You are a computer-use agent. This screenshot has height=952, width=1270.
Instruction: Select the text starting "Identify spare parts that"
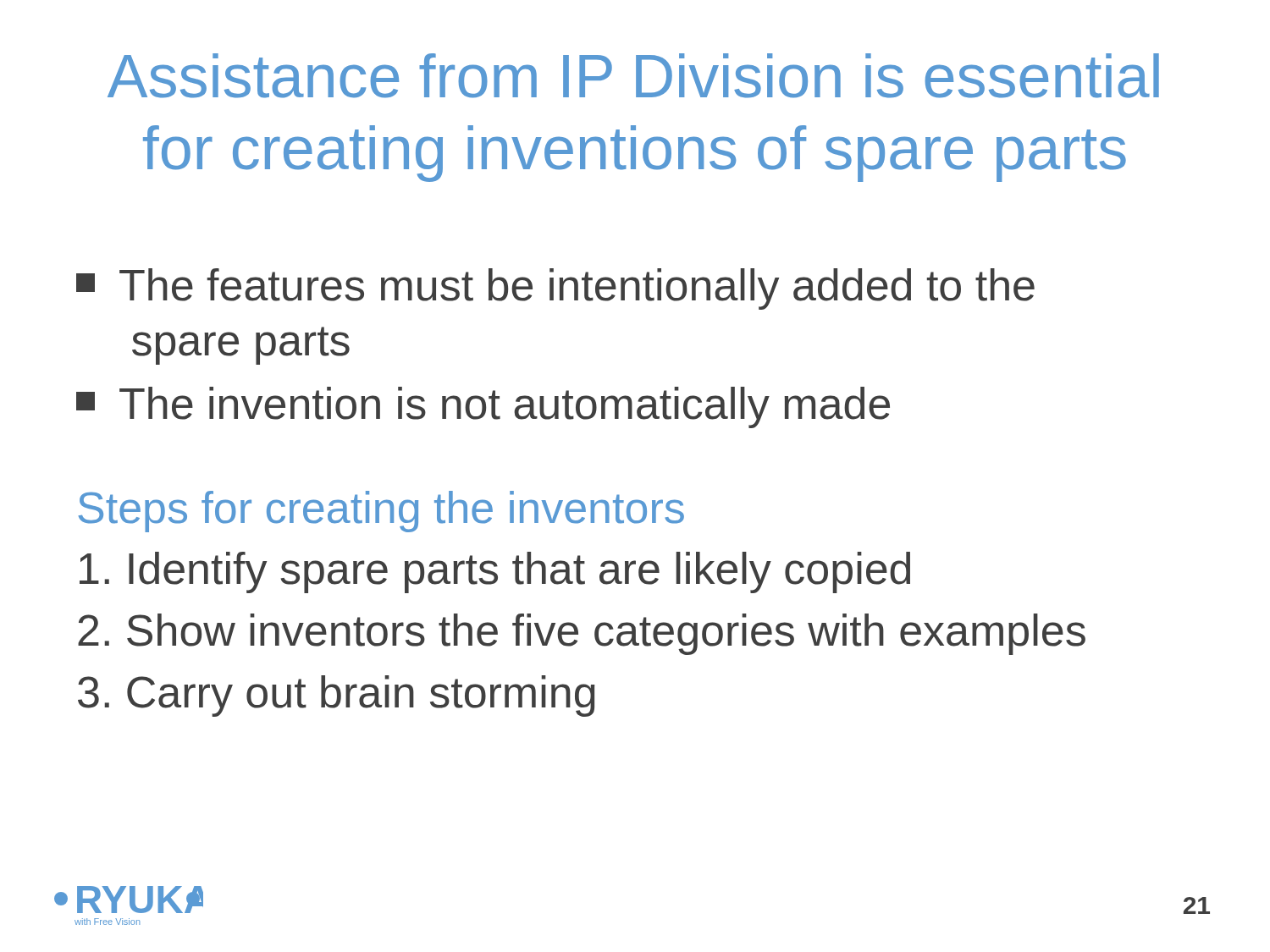[x=495, y=569]
